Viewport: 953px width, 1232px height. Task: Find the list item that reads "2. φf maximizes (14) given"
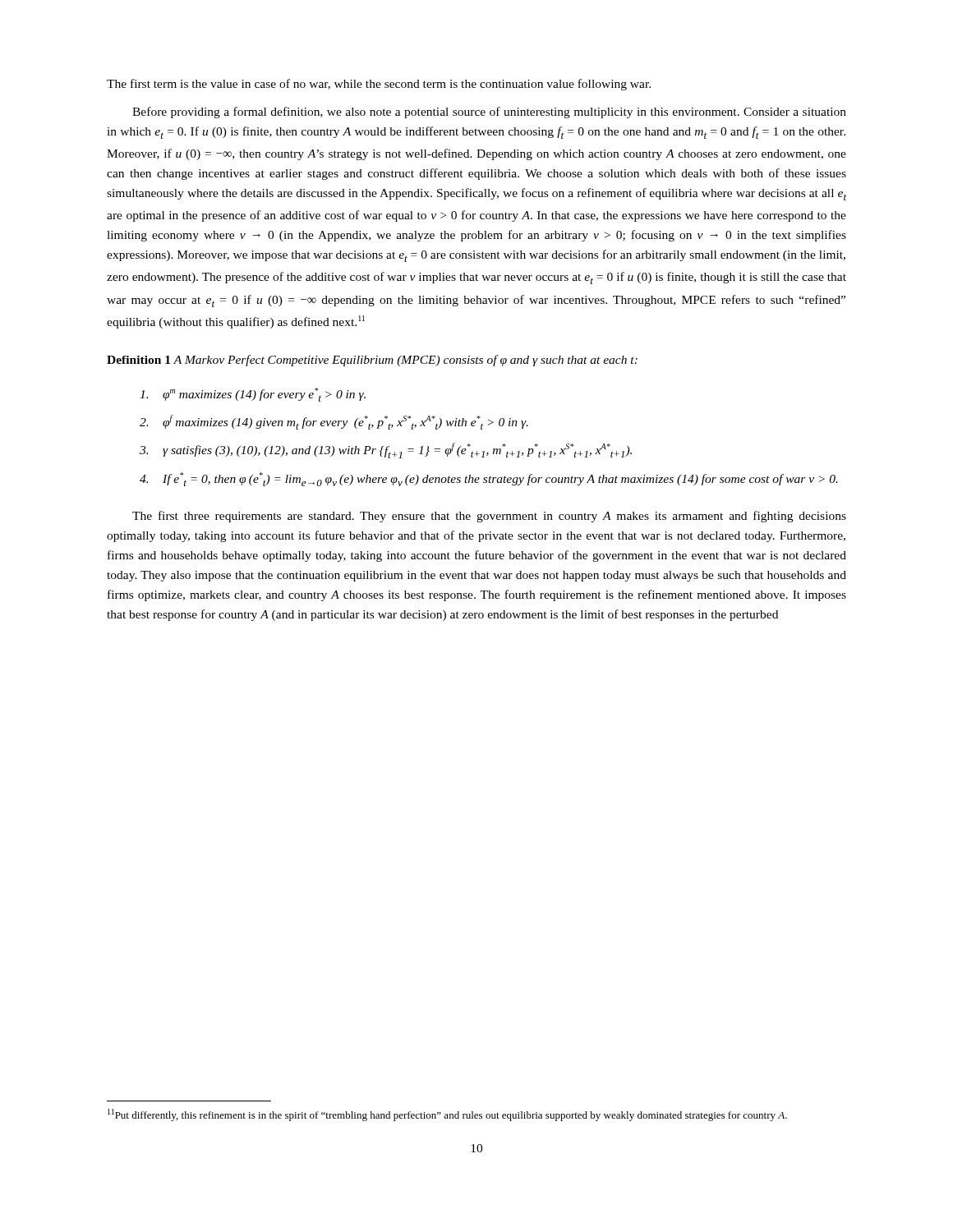pyautogui.click(x=493, y=424)
